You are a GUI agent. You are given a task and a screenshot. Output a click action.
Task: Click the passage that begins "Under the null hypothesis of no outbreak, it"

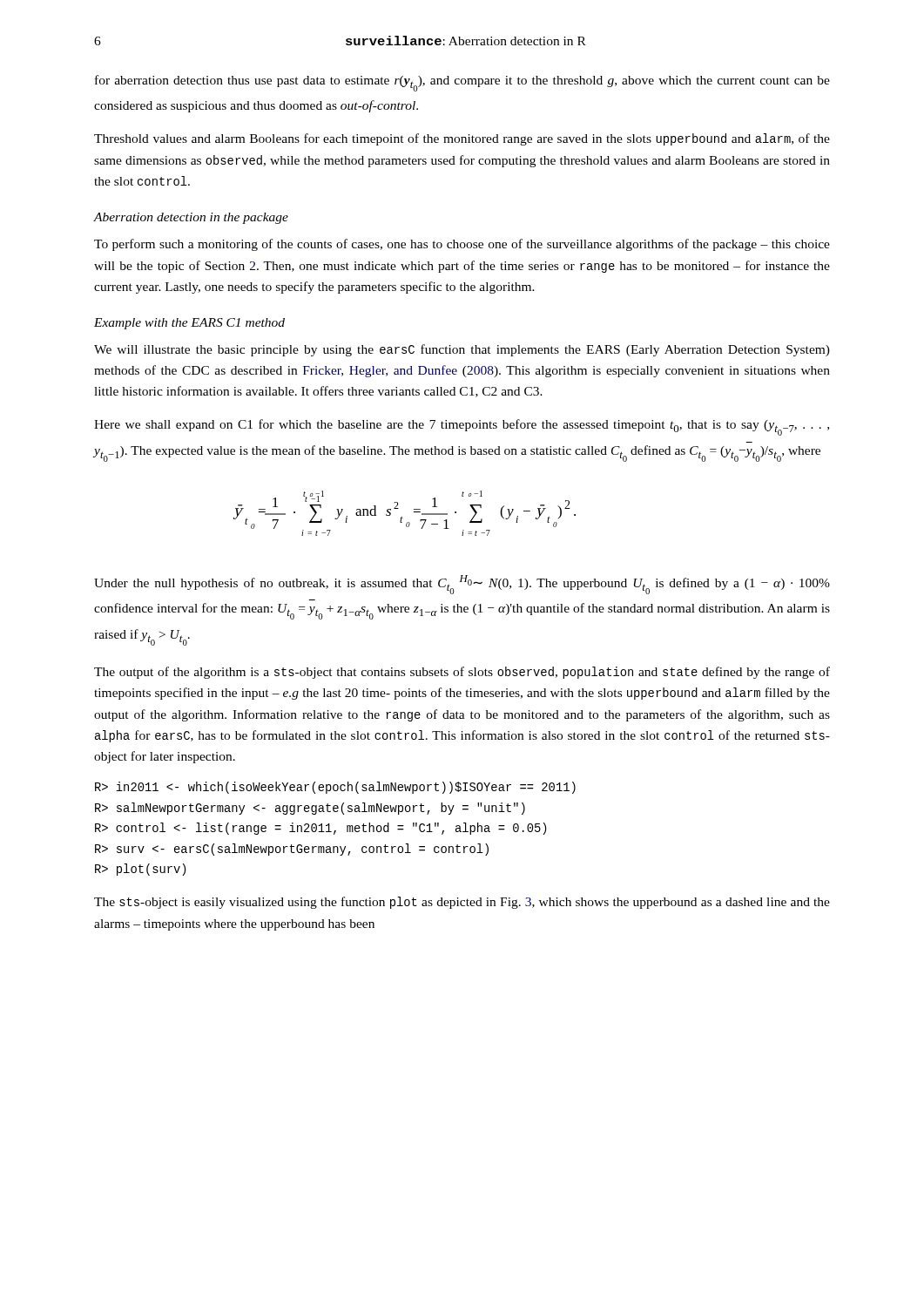click(x=462, y=609)
